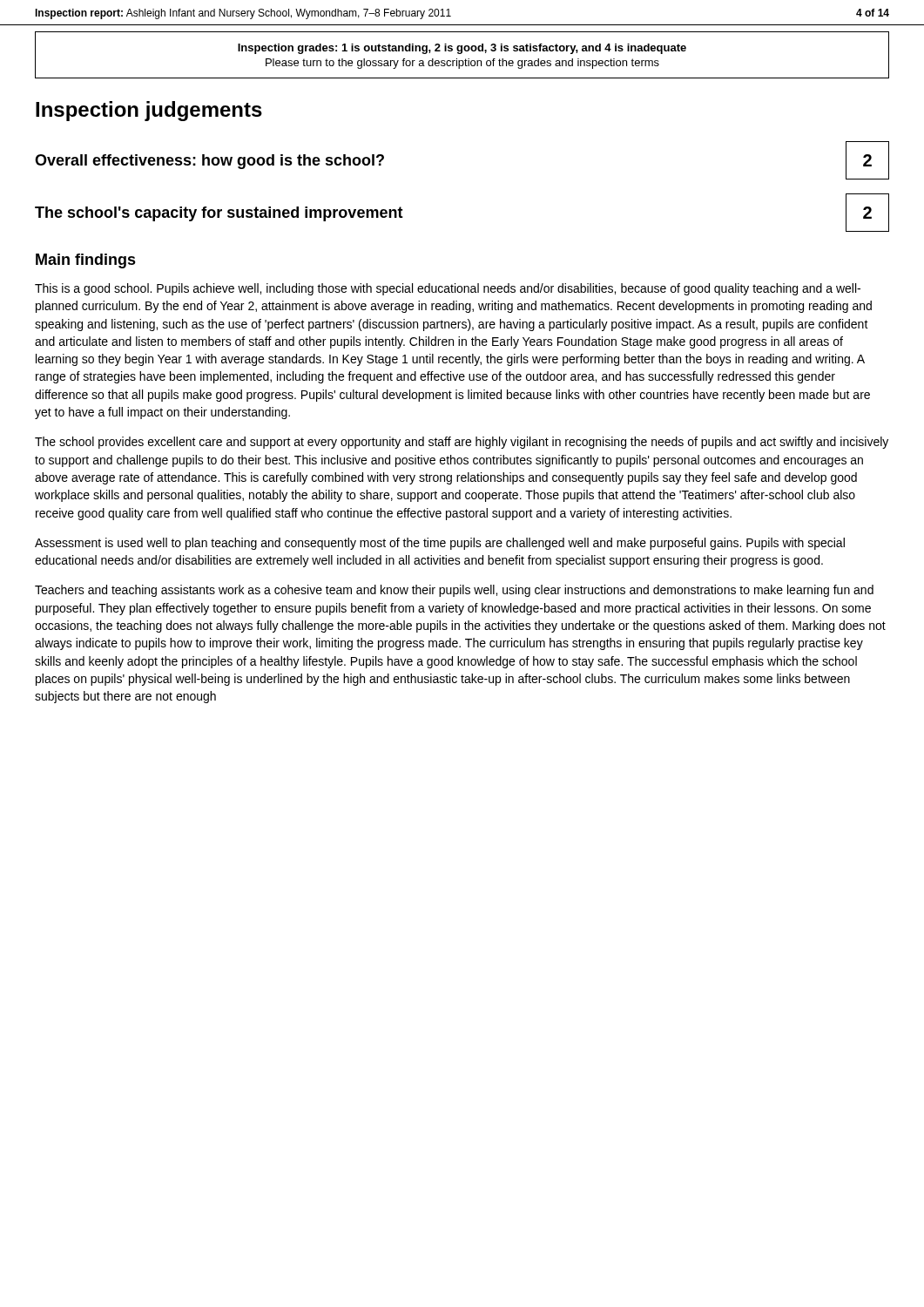This screenshot has width=924, height=1307.
Task: Click on the text block that reads "Teachers and teaching assistants work as a cohesive"
Action: tap(460, 643)
